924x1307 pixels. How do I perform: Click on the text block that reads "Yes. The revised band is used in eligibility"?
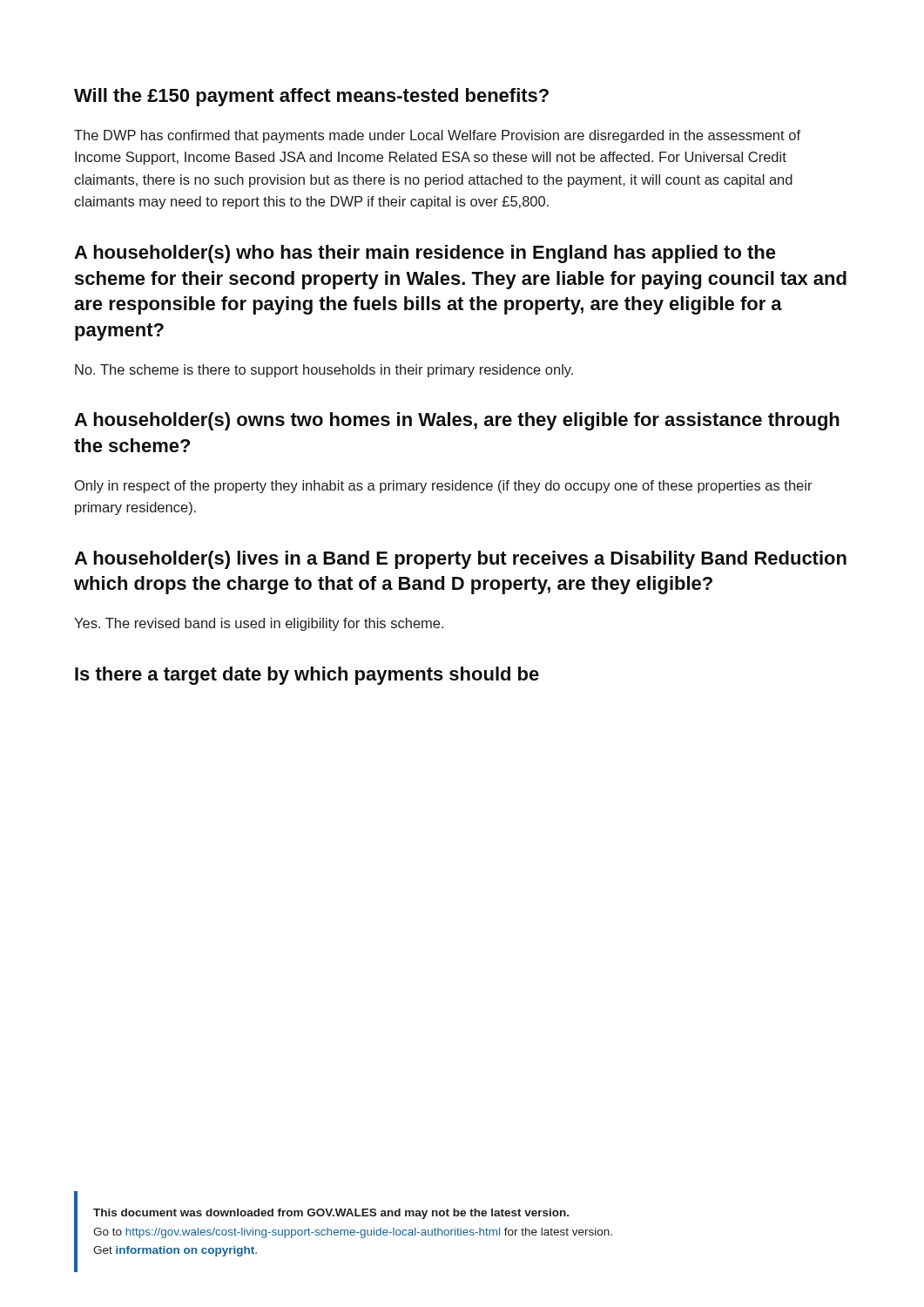(259, 623)
